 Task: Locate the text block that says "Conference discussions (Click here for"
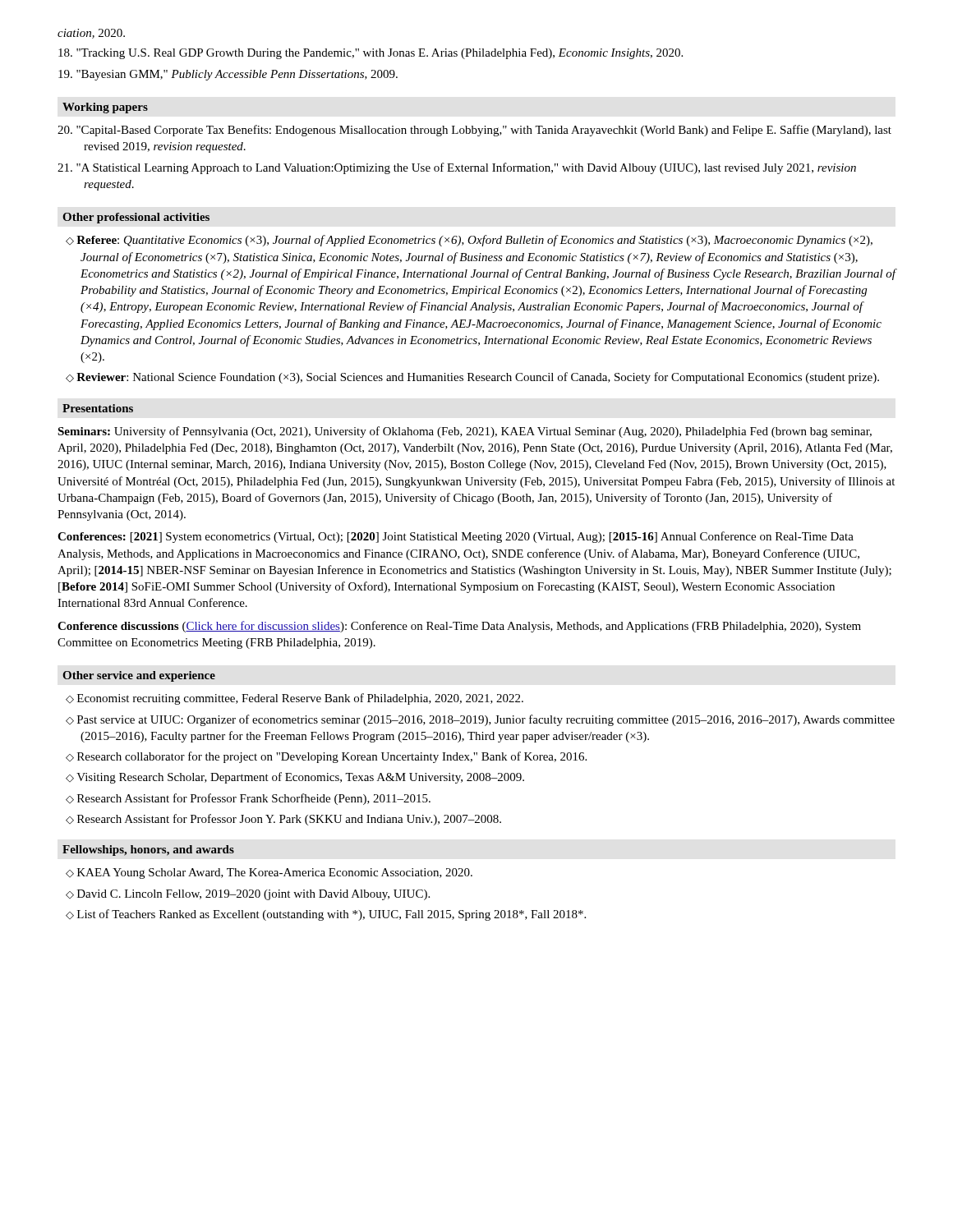click(459, 634)
